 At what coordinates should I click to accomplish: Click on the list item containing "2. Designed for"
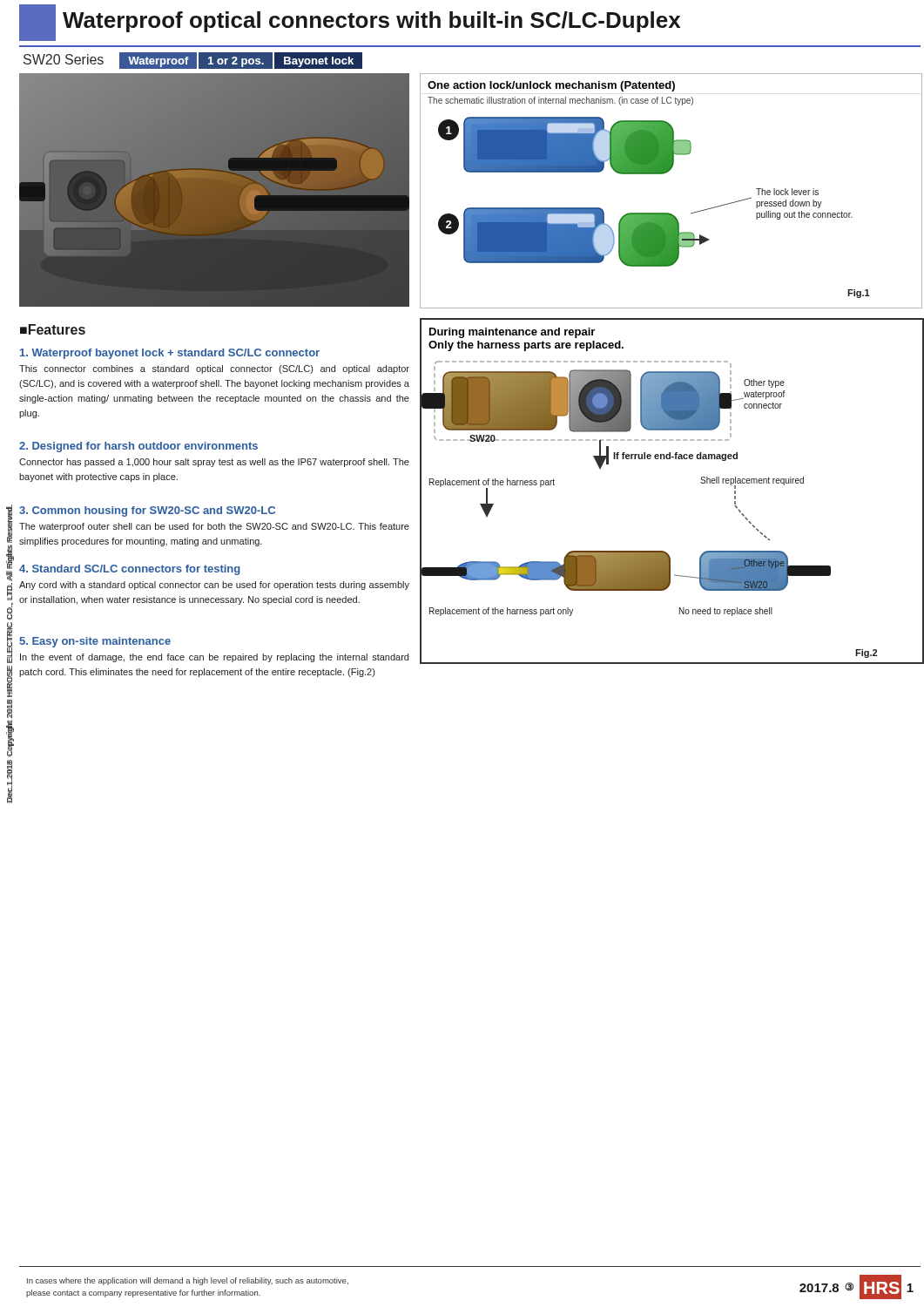coord(214,462)
